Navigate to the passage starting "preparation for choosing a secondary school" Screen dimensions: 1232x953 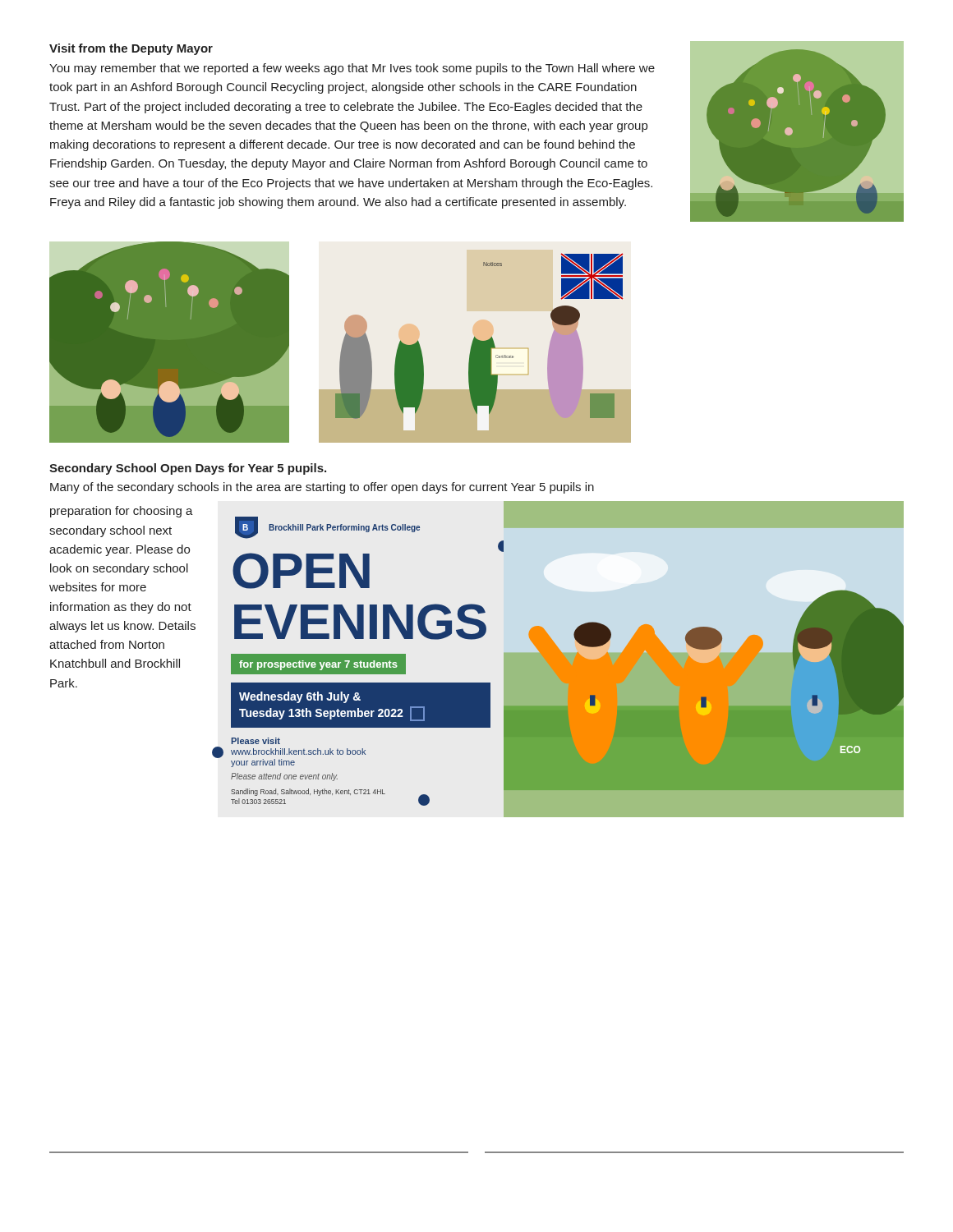129,597
